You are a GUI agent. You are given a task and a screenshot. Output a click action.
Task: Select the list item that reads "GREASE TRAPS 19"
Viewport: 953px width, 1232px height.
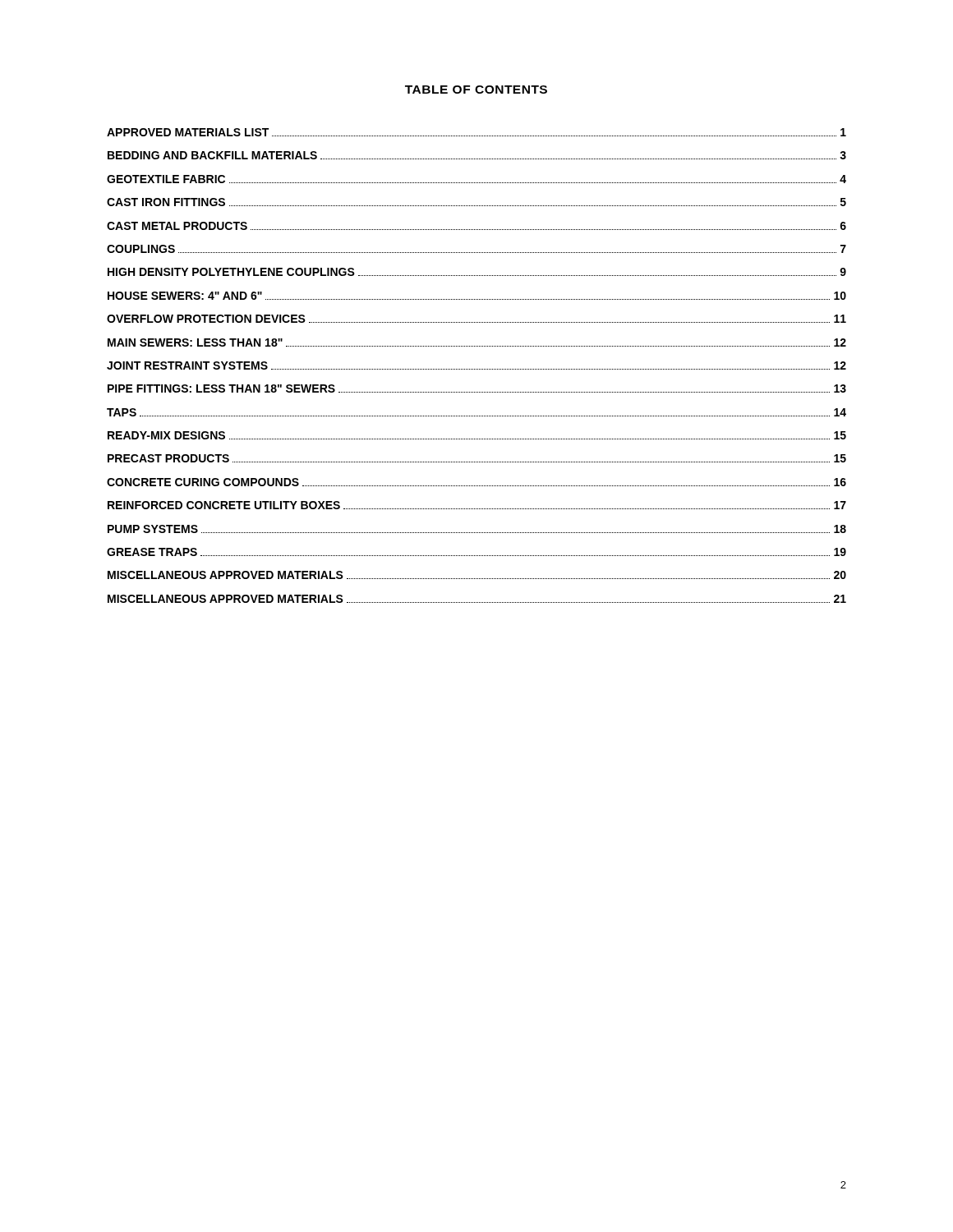476,552
